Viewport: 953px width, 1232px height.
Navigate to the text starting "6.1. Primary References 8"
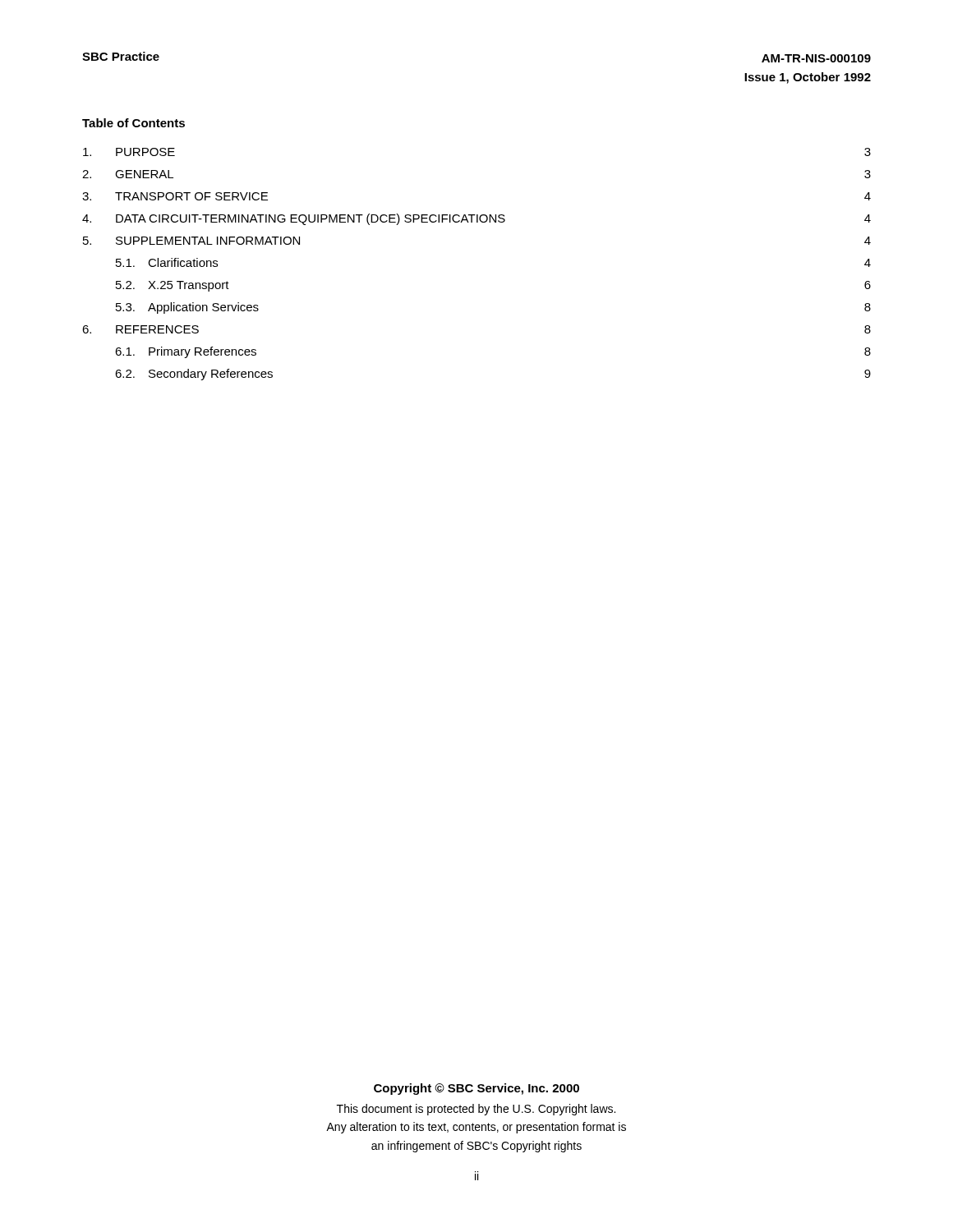198,352
